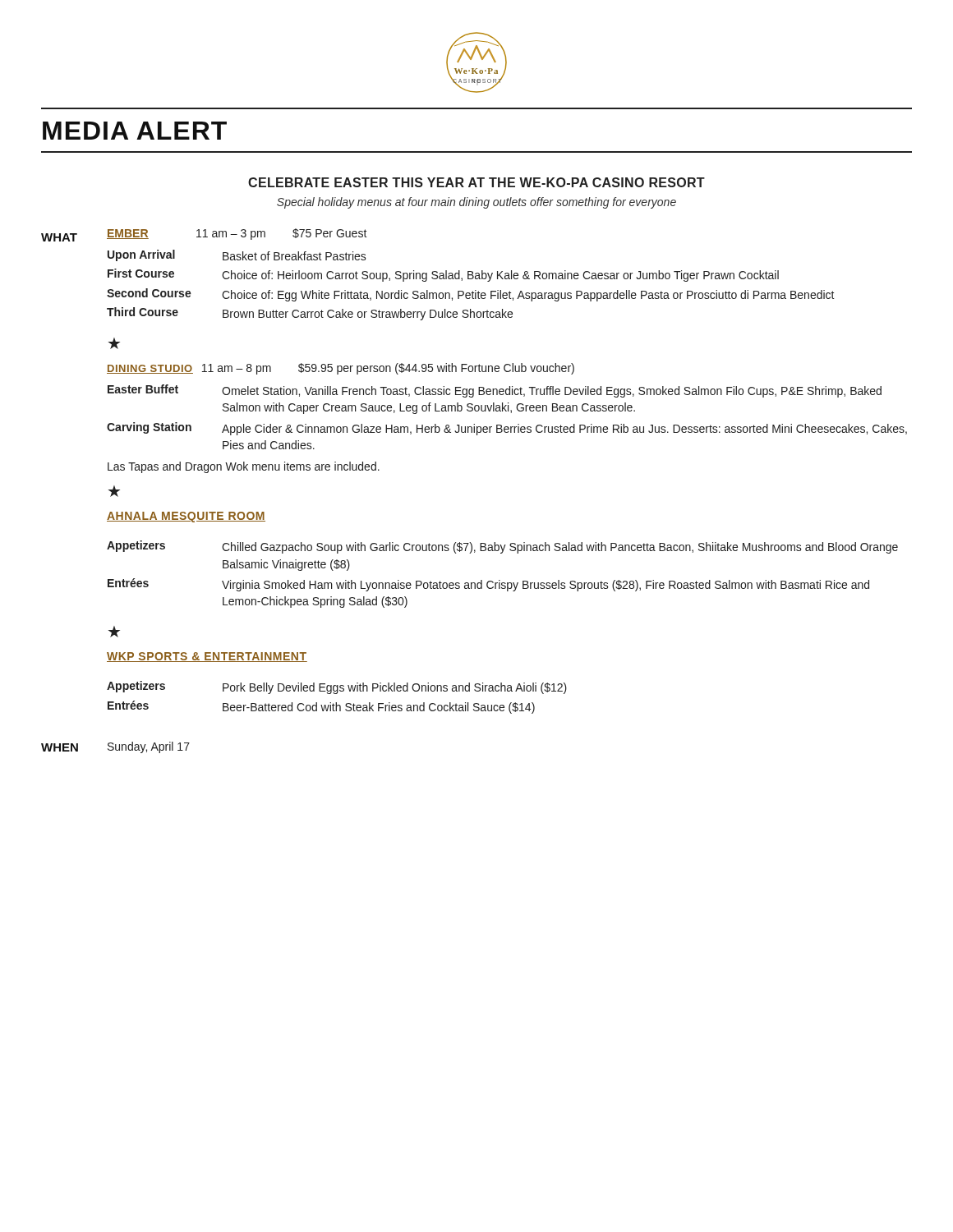953x1232 pixels.
Task: Locate the block of text that opens with "First Course Choice of:"
Action: pos(509,276)
